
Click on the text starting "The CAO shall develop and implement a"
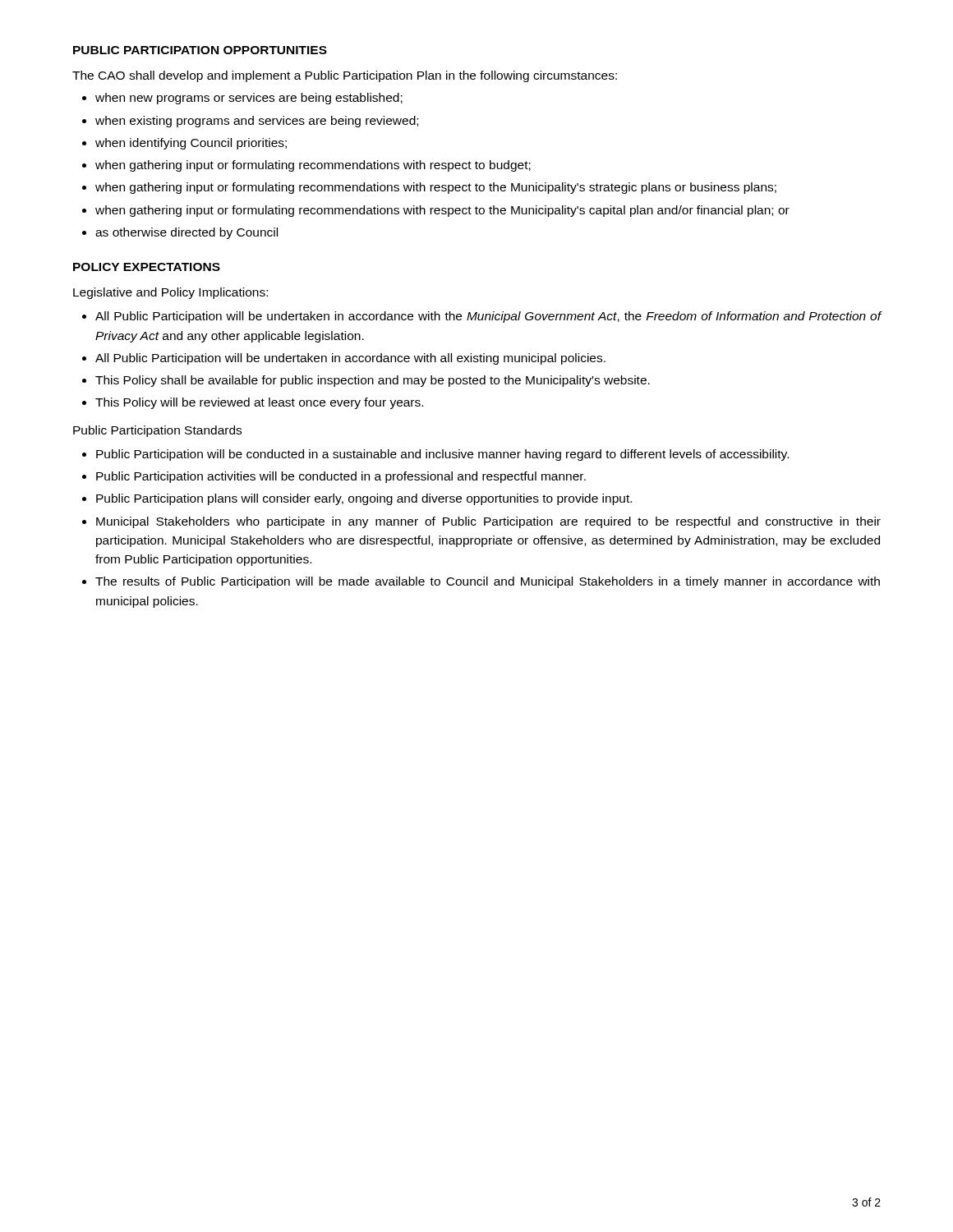pos(476,75)
